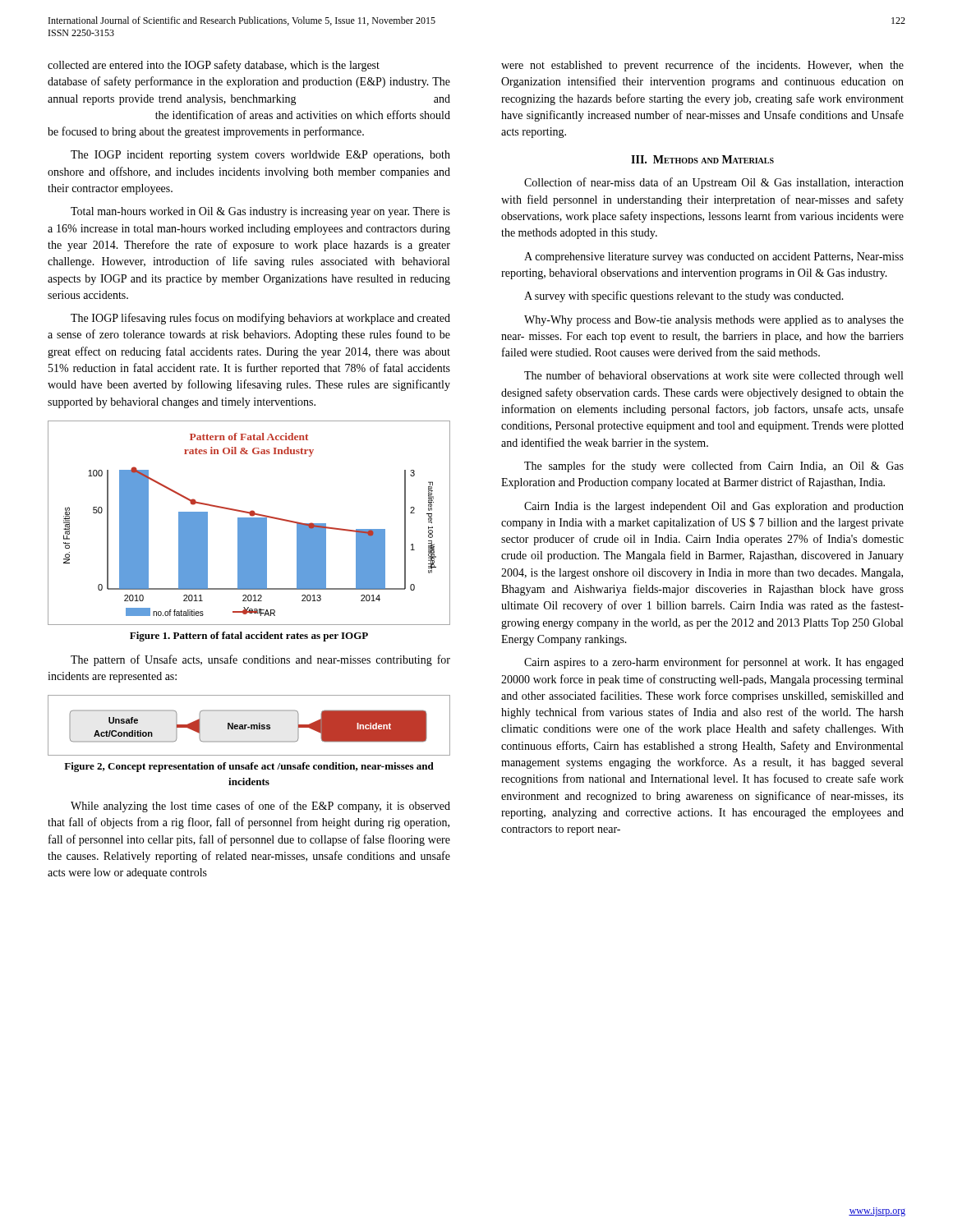Where is the passage that starts "Collection of near-miss data"?
The width and height of the screenshot is (953, 1232).
point(702,209)
